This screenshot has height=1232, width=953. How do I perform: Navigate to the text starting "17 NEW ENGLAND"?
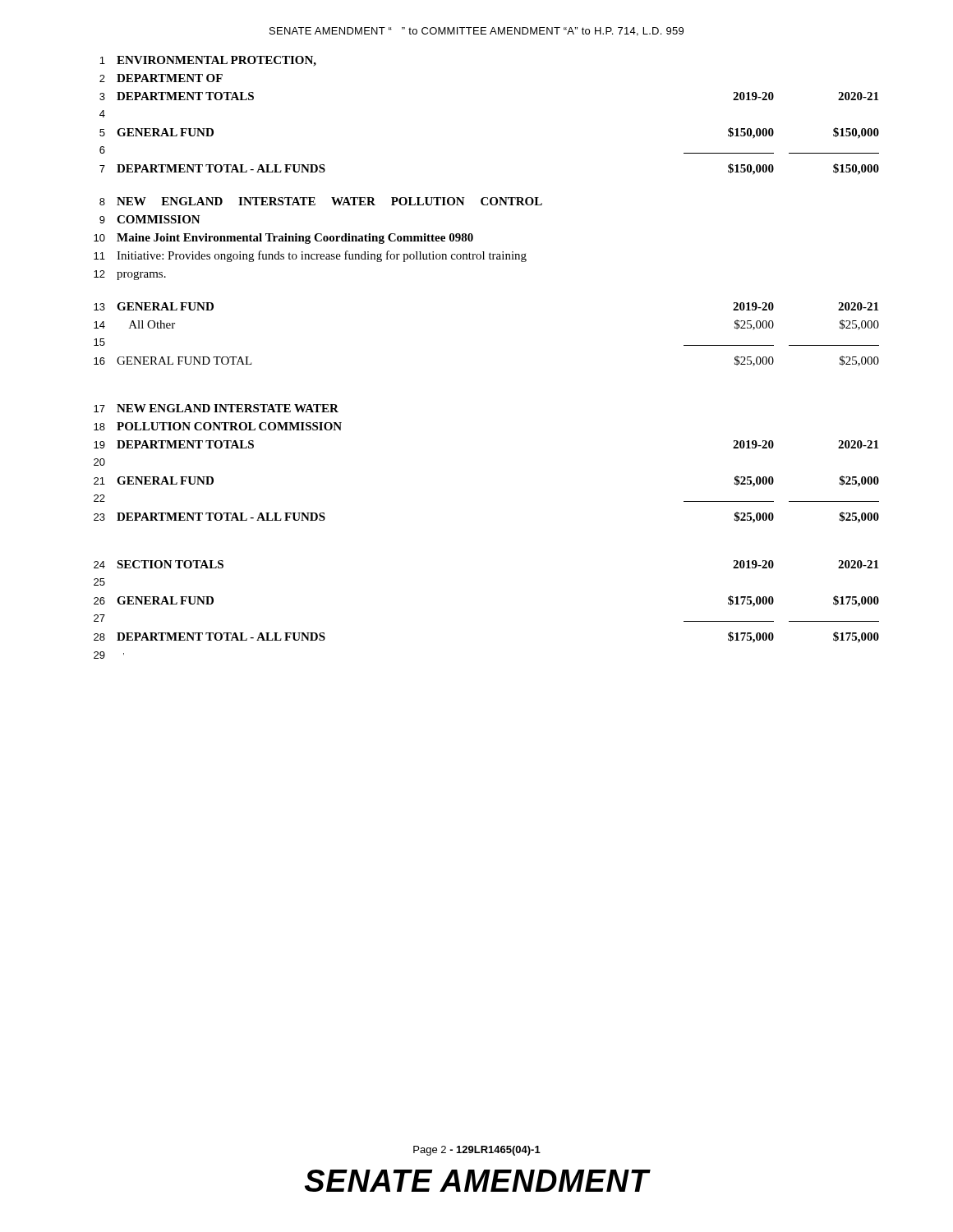point(216,408)
